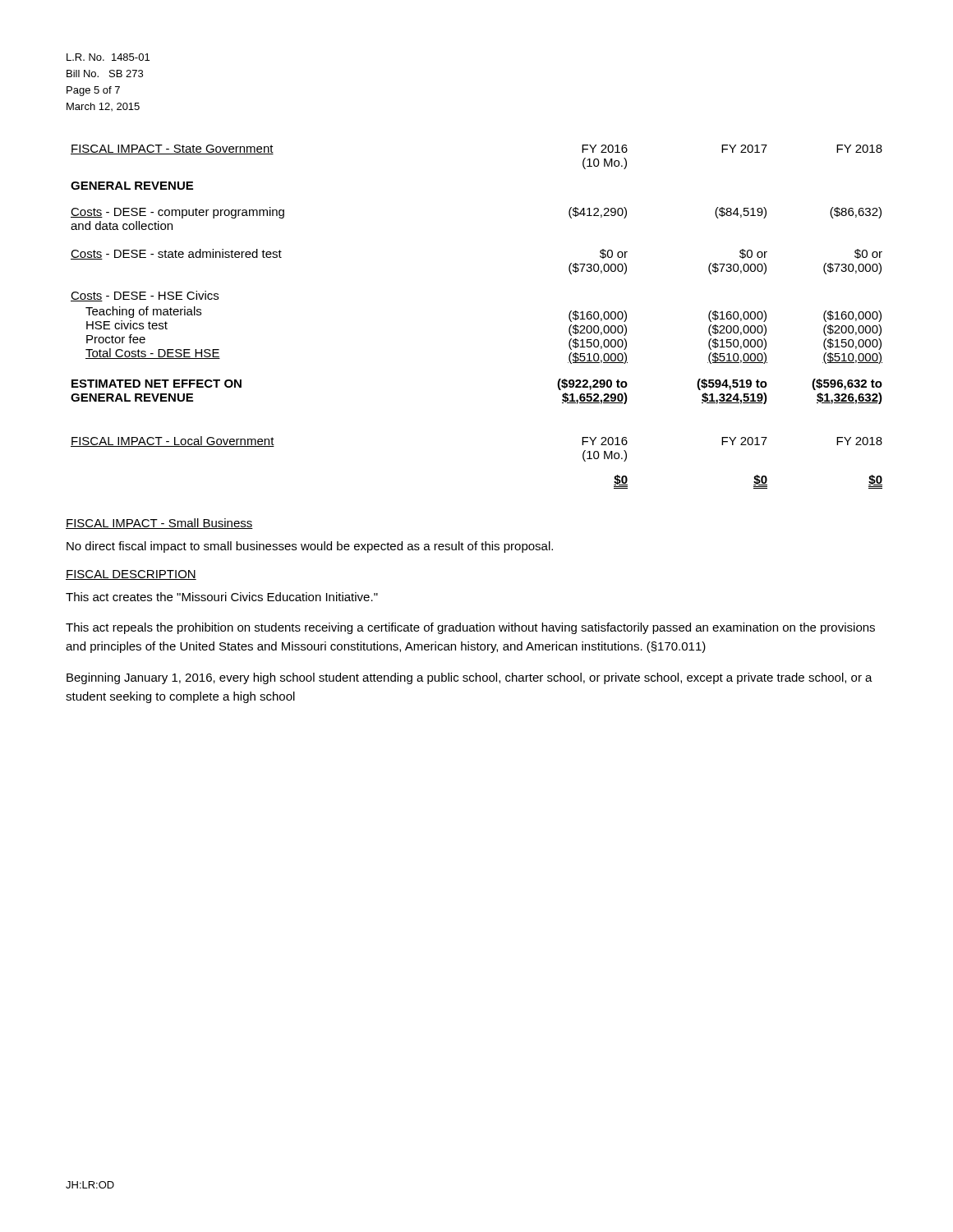Locate the block of text that opens with "No direct fiscal impact to small businesses would"
This screenshot has width=953, height=1232.
click(310, 545)
